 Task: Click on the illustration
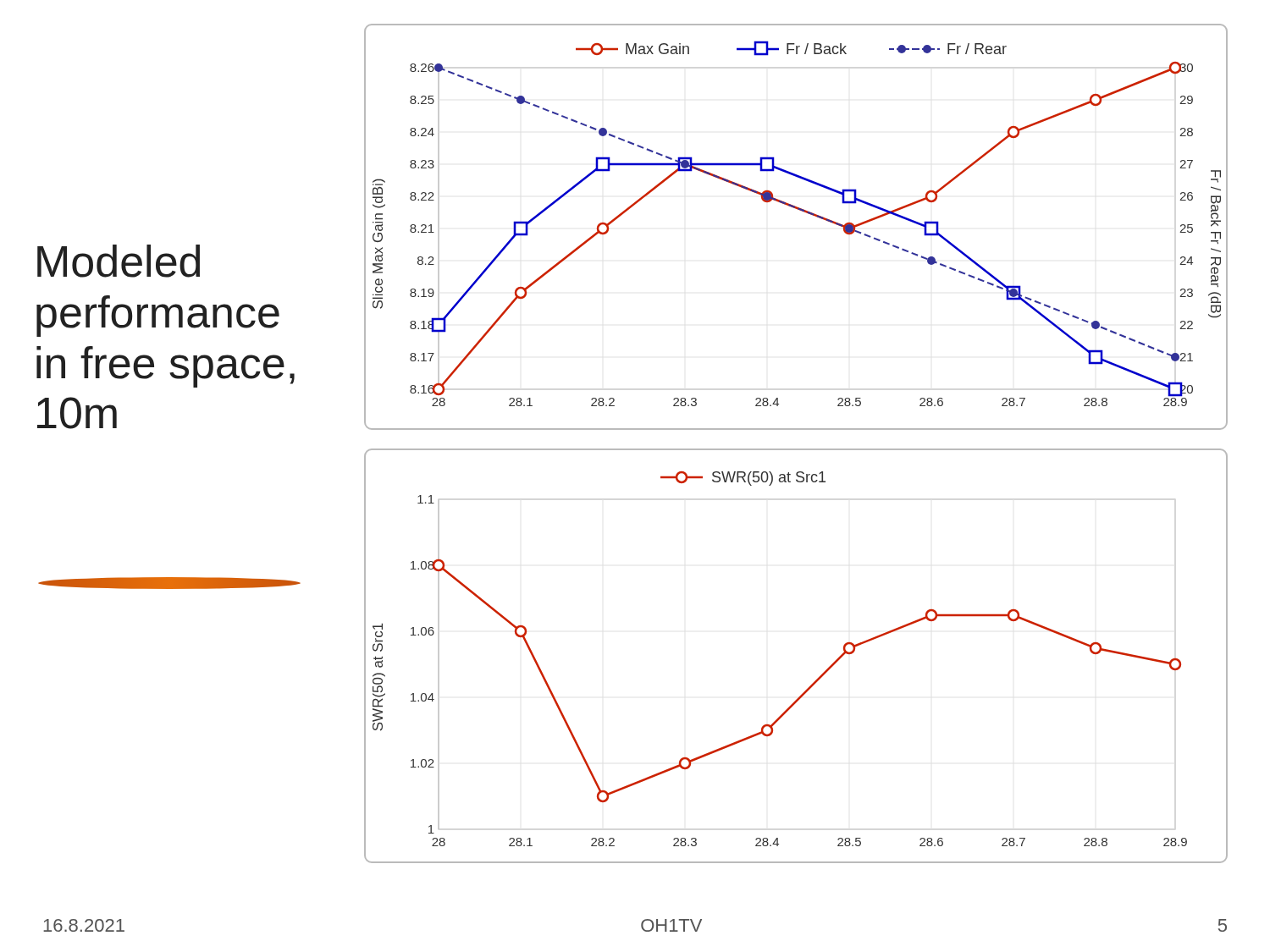[x=169, y=583]
